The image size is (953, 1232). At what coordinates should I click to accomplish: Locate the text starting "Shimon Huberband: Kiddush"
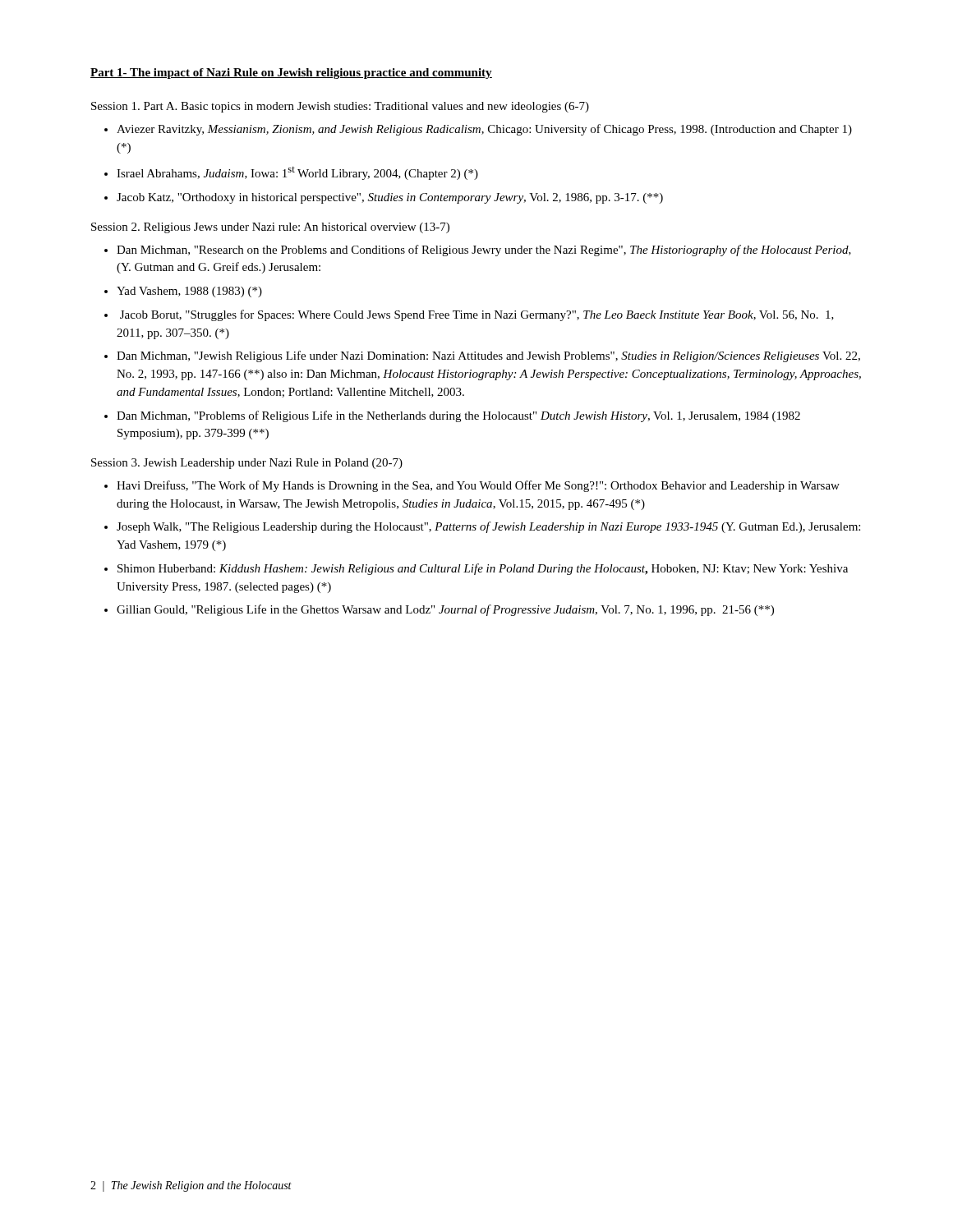[482, 577]
